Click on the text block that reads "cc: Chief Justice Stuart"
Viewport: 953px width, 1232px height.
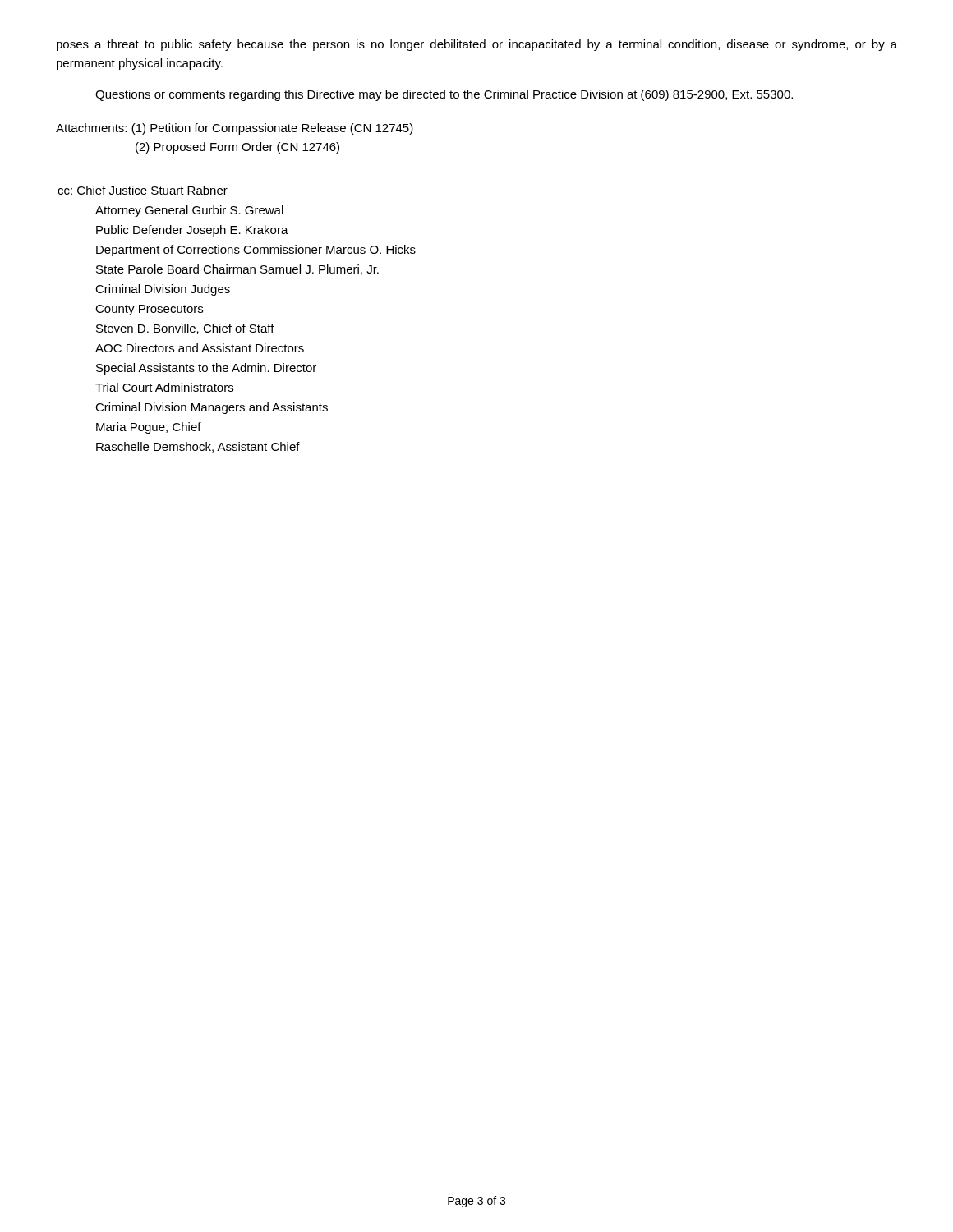point(143,190)
